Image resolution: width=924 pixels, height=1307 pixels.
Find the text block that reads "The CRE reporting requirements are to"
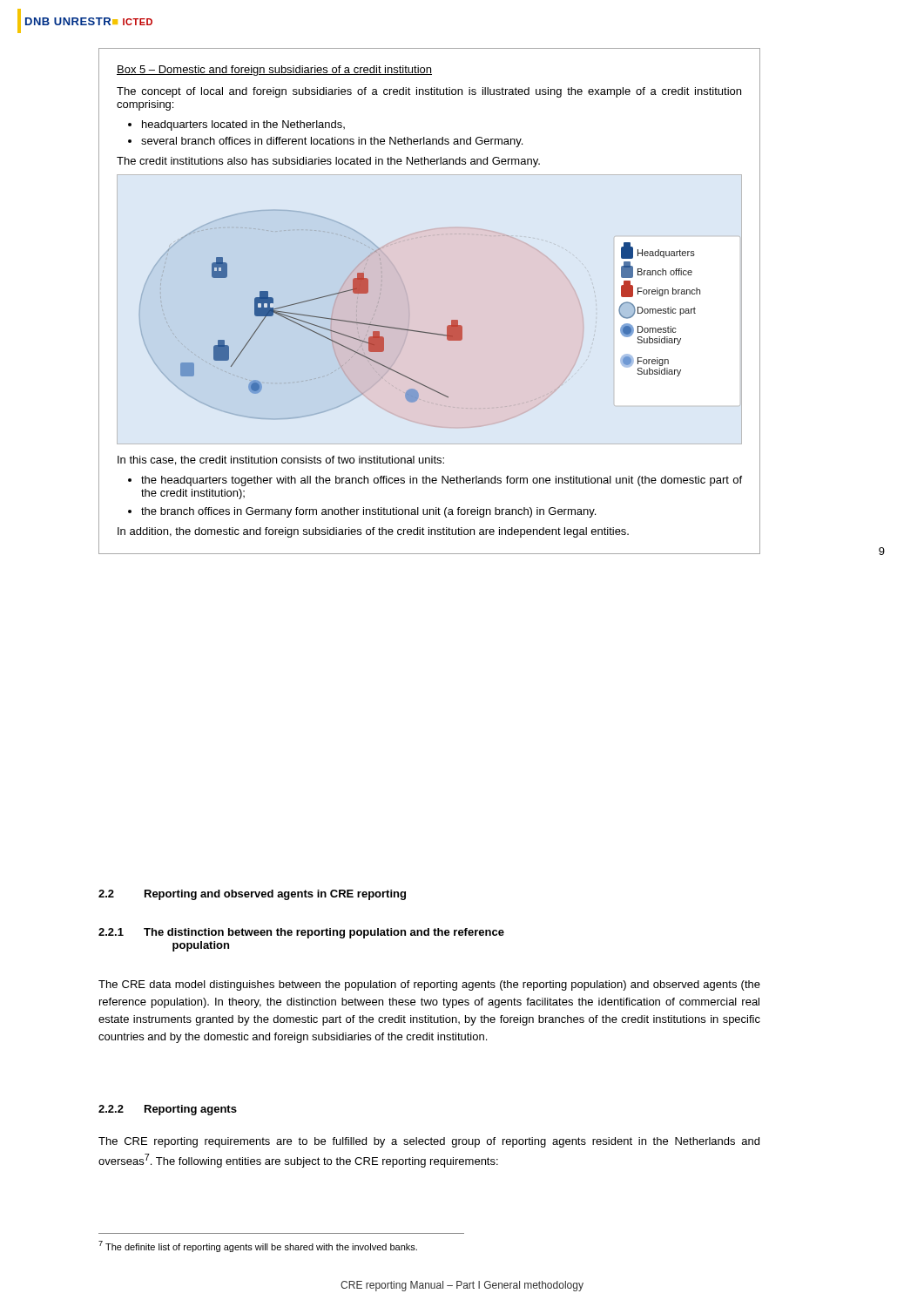(x=429, y=1151)
